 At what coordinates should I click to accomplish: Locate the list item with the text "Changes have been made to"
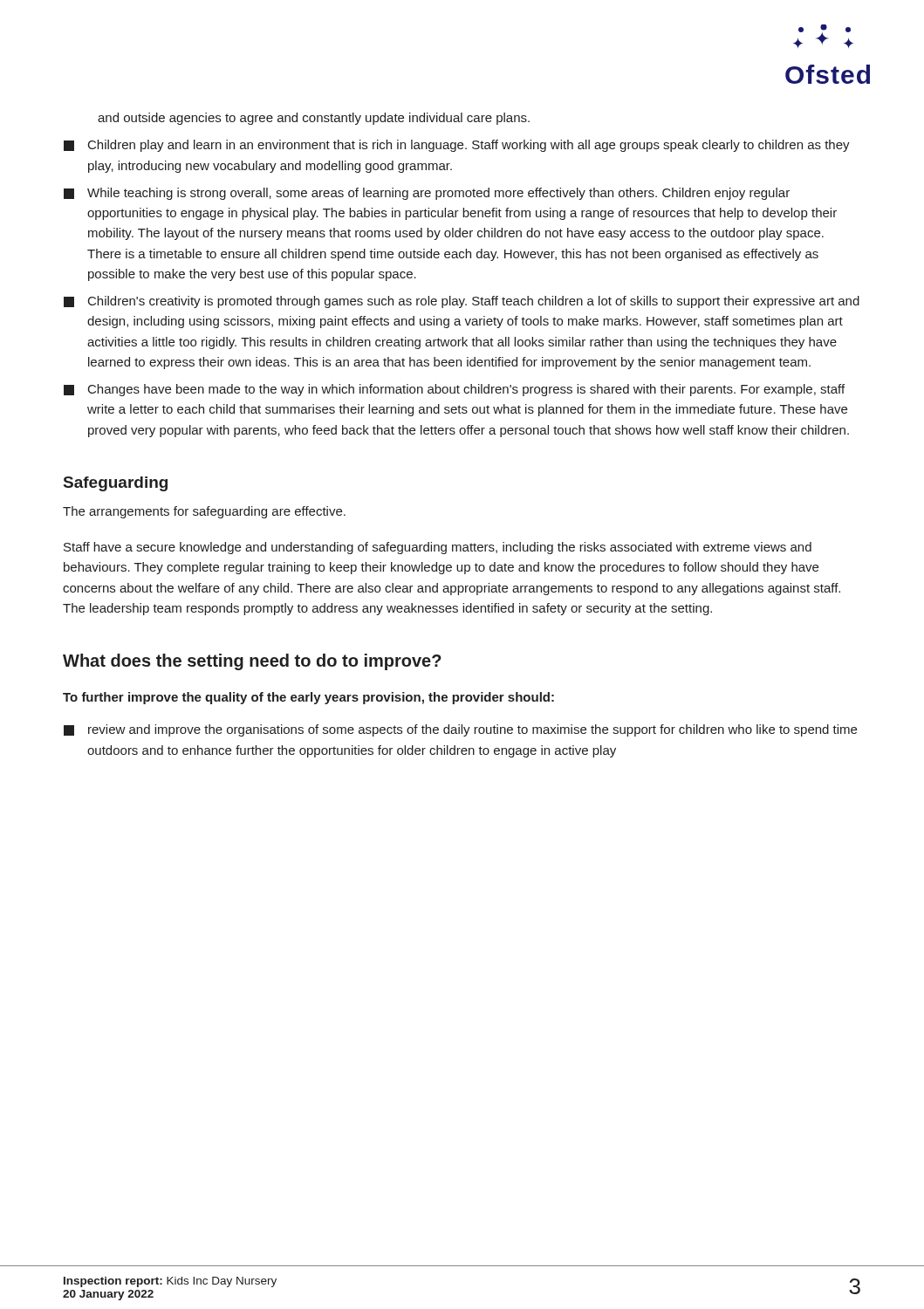pos(462,409)
